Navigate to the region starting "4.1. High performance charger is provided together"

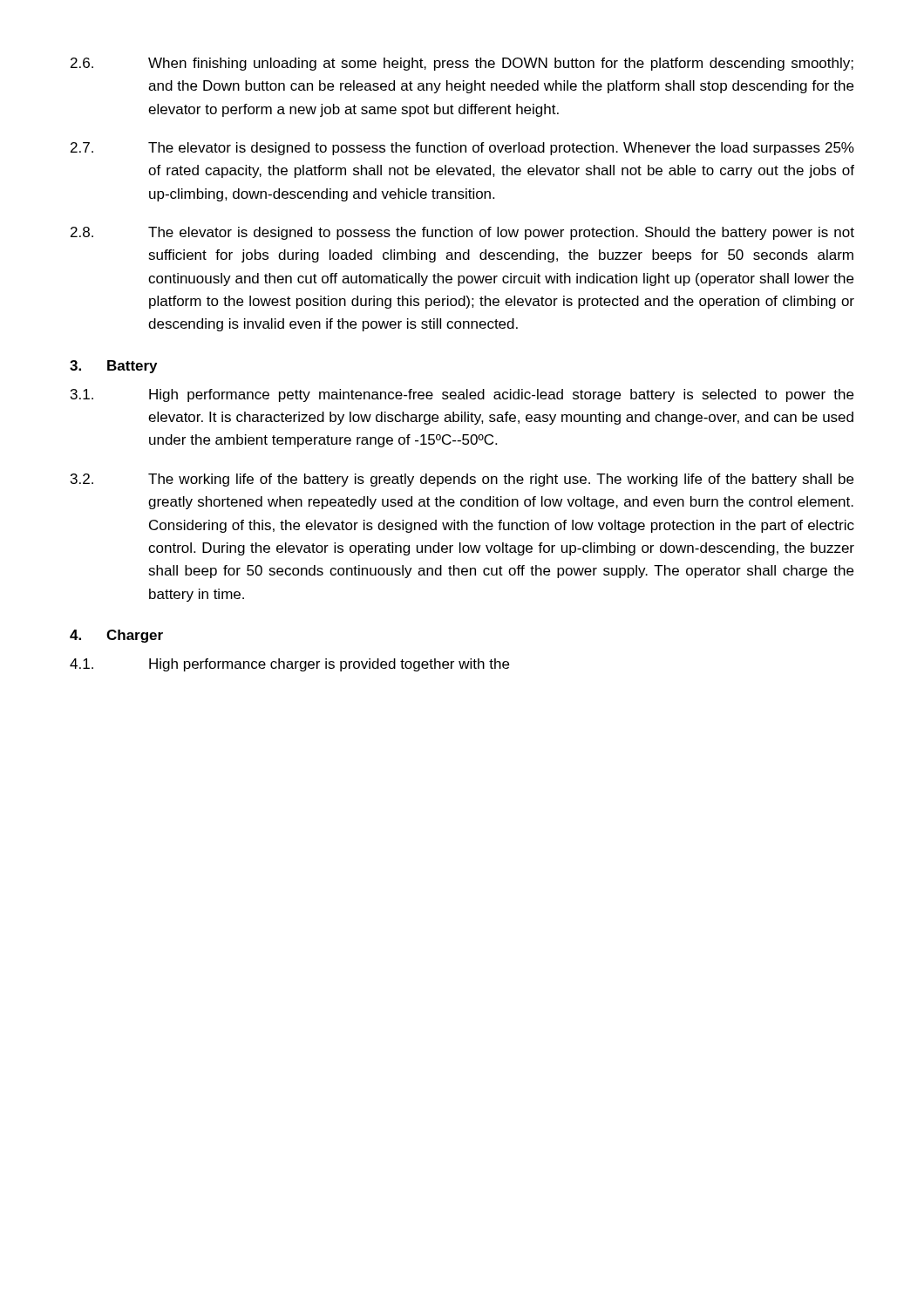(x=462, y=664)
